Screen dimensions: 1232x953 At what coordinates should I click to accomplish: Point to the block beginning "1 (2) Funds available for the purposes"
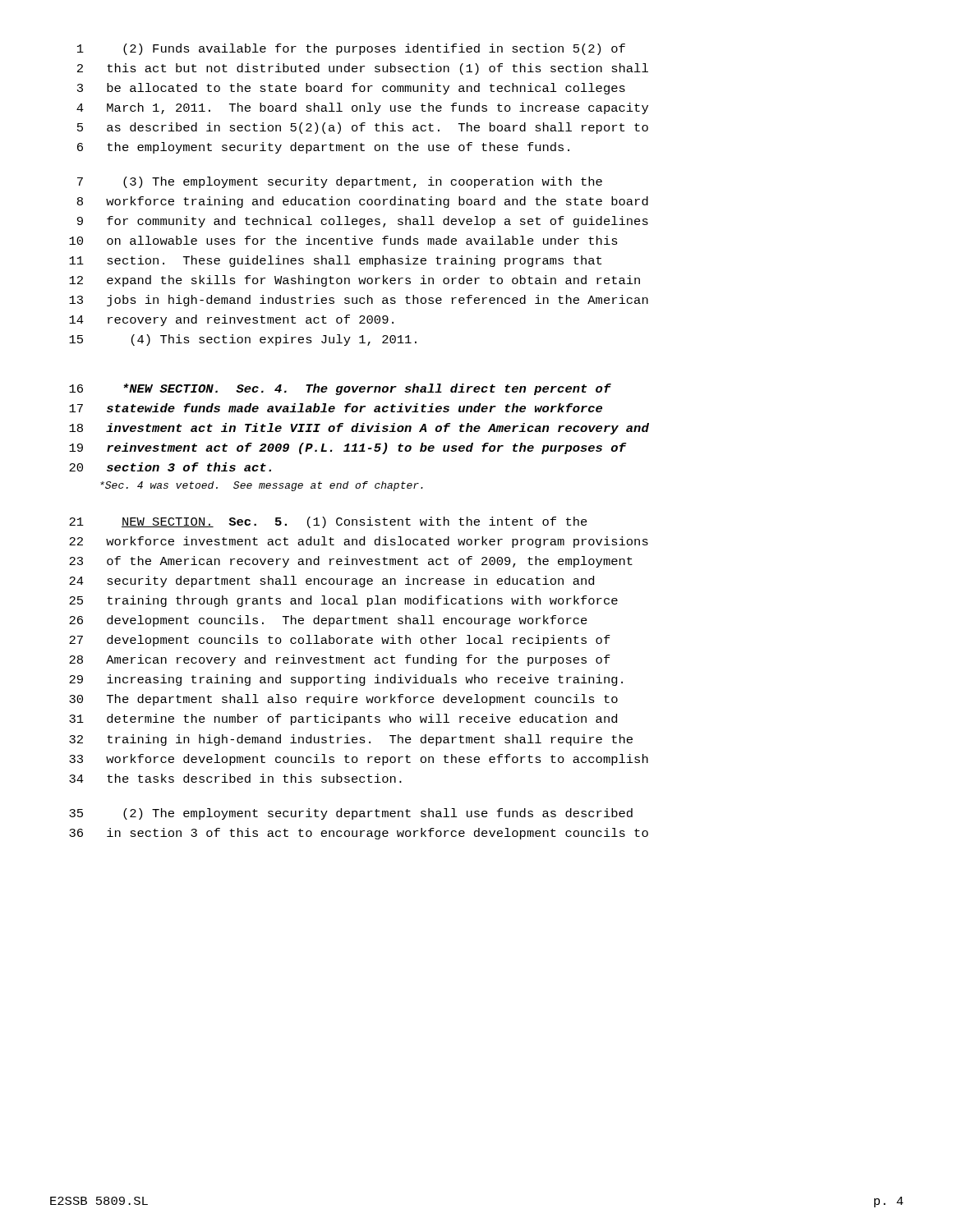[476, 99]
